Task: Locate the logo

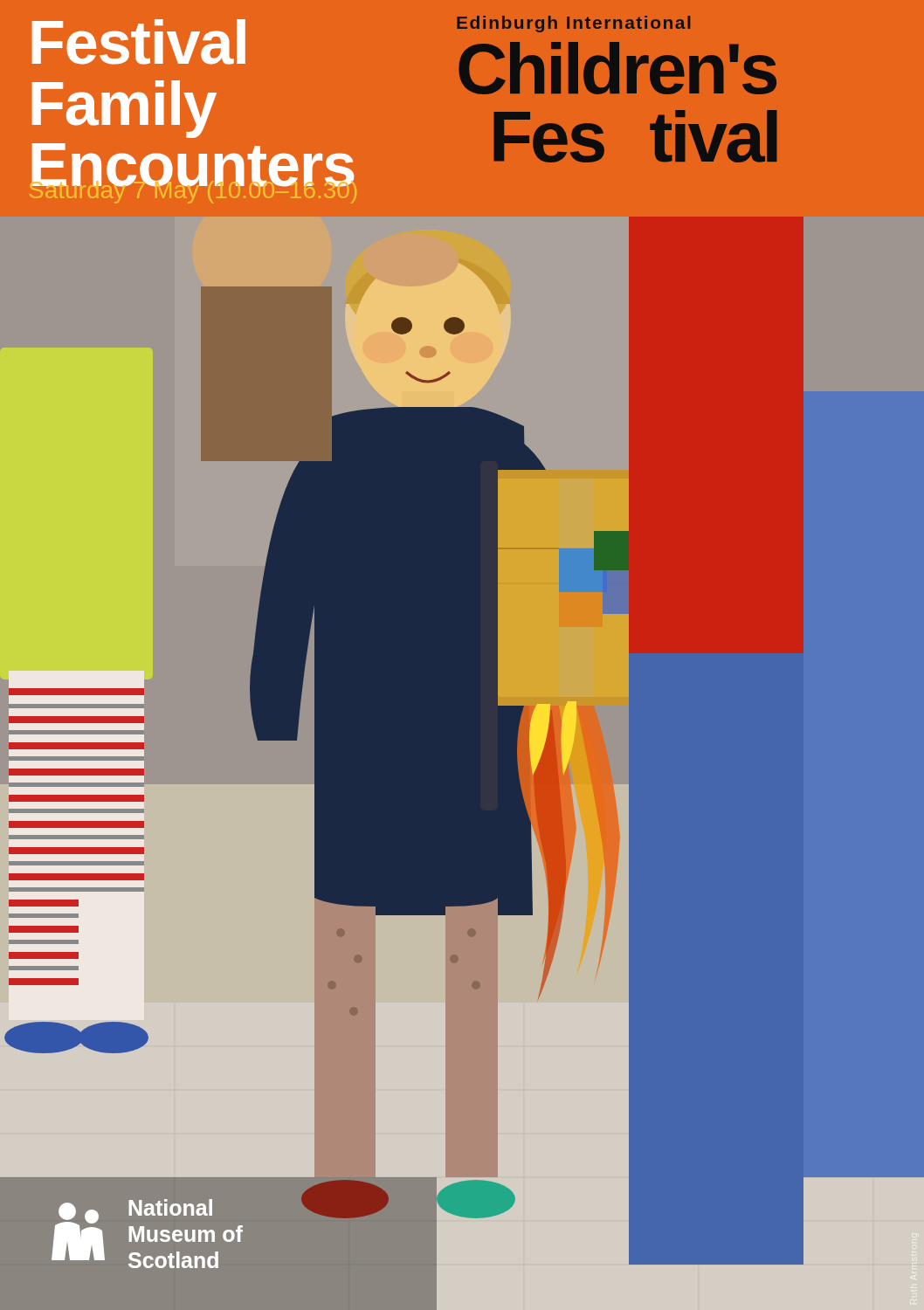Action: [x=145, y=1234]
